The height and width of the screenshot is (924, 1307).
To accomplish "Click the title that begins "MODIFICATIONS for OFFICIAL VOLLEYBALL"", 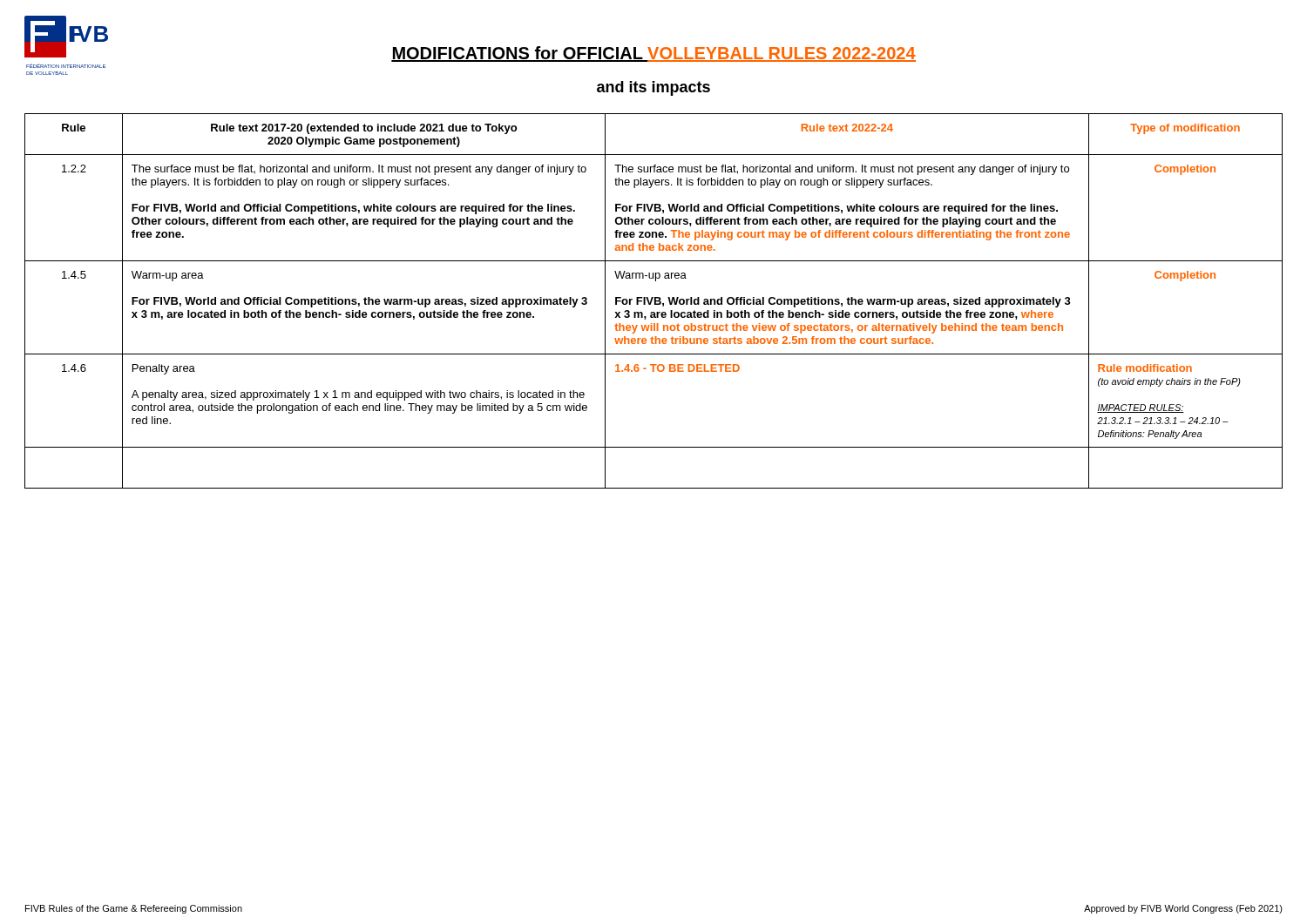I will (654, 53).
